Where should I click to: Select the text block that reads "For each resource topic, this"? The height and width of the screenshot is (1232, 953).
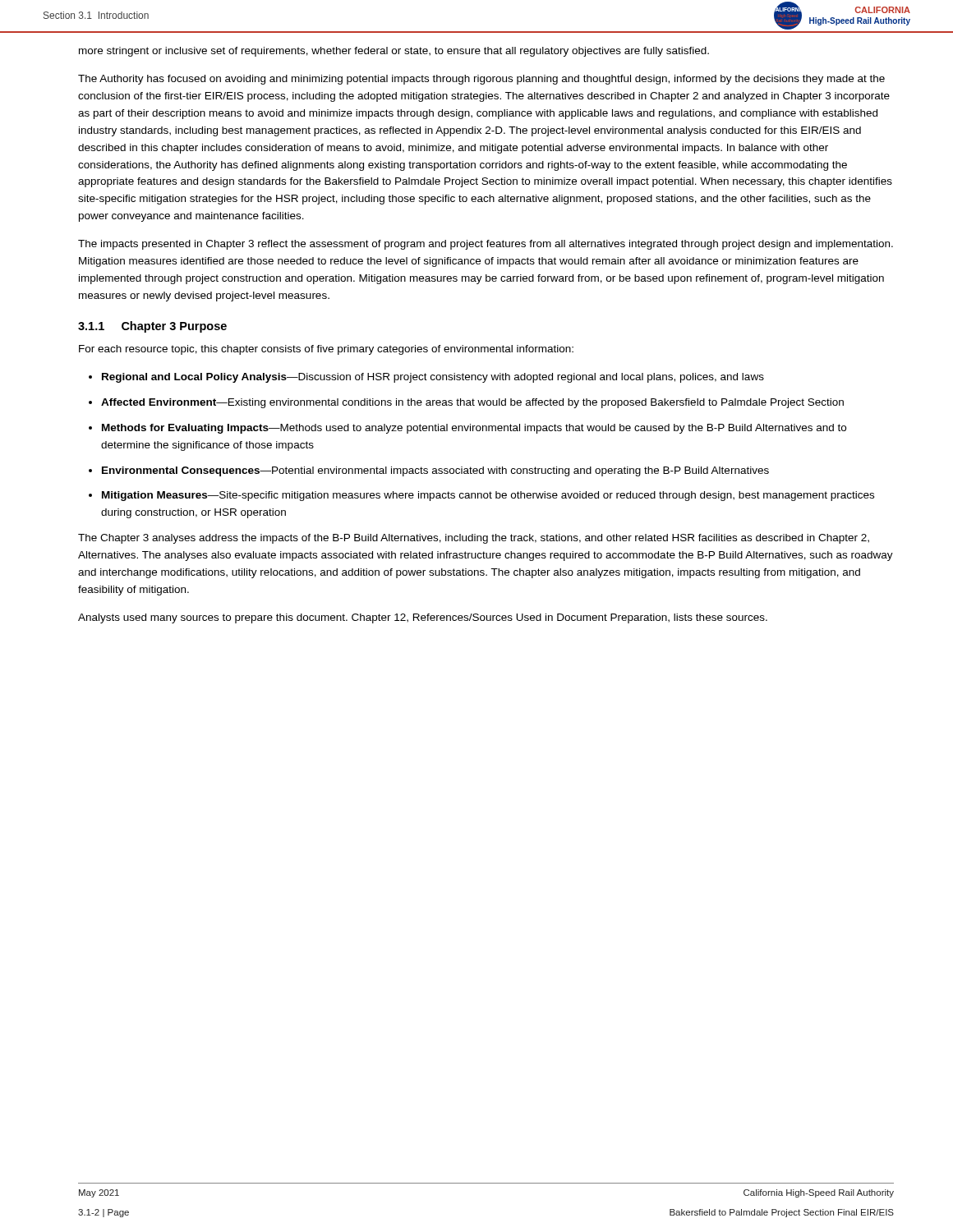pos(326,349)
